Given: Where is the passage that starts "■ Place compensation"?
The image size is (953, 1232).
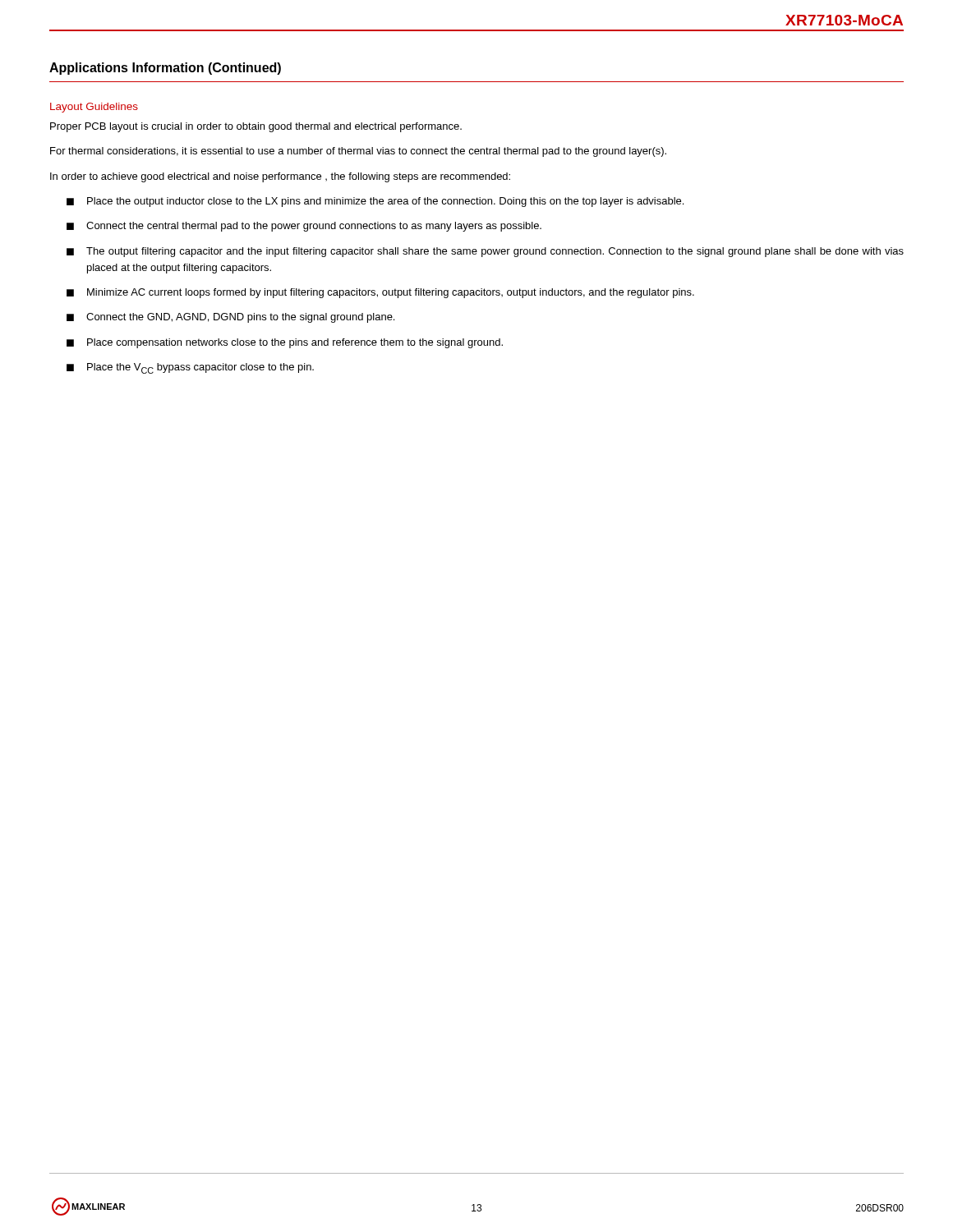Looking at the screenshot, I should [x=285, y=343].
